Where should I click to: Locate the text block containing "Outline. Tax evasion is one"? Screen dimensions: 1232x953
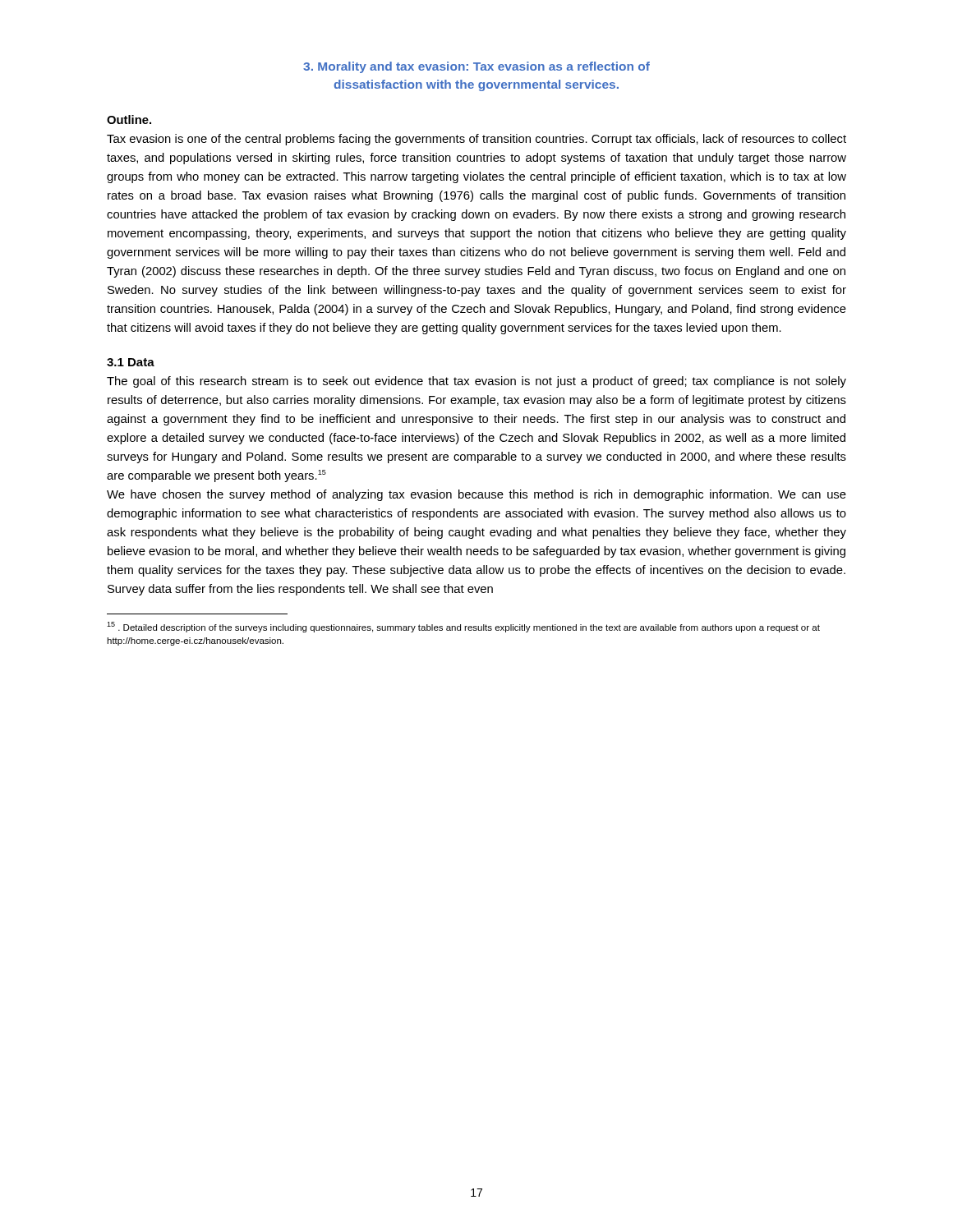pyautogui.click(x=476, y=224)
